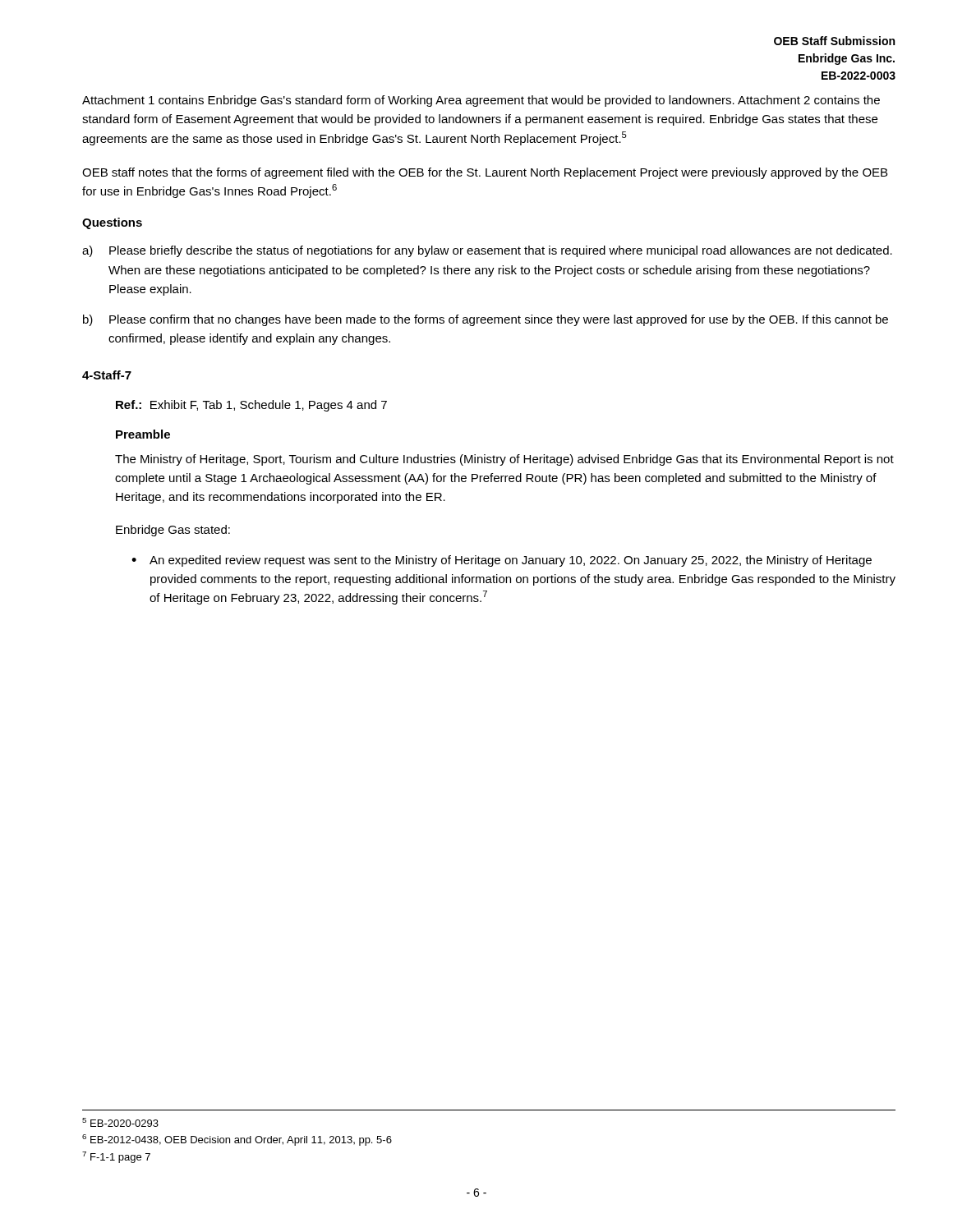This screenshot has height=1232, width=953.
Task: Click on the footnote with the text "5 EB-2020-0293 6 EB-2012-0438, OEB Decision"
Action: [x=237, y=1139]
